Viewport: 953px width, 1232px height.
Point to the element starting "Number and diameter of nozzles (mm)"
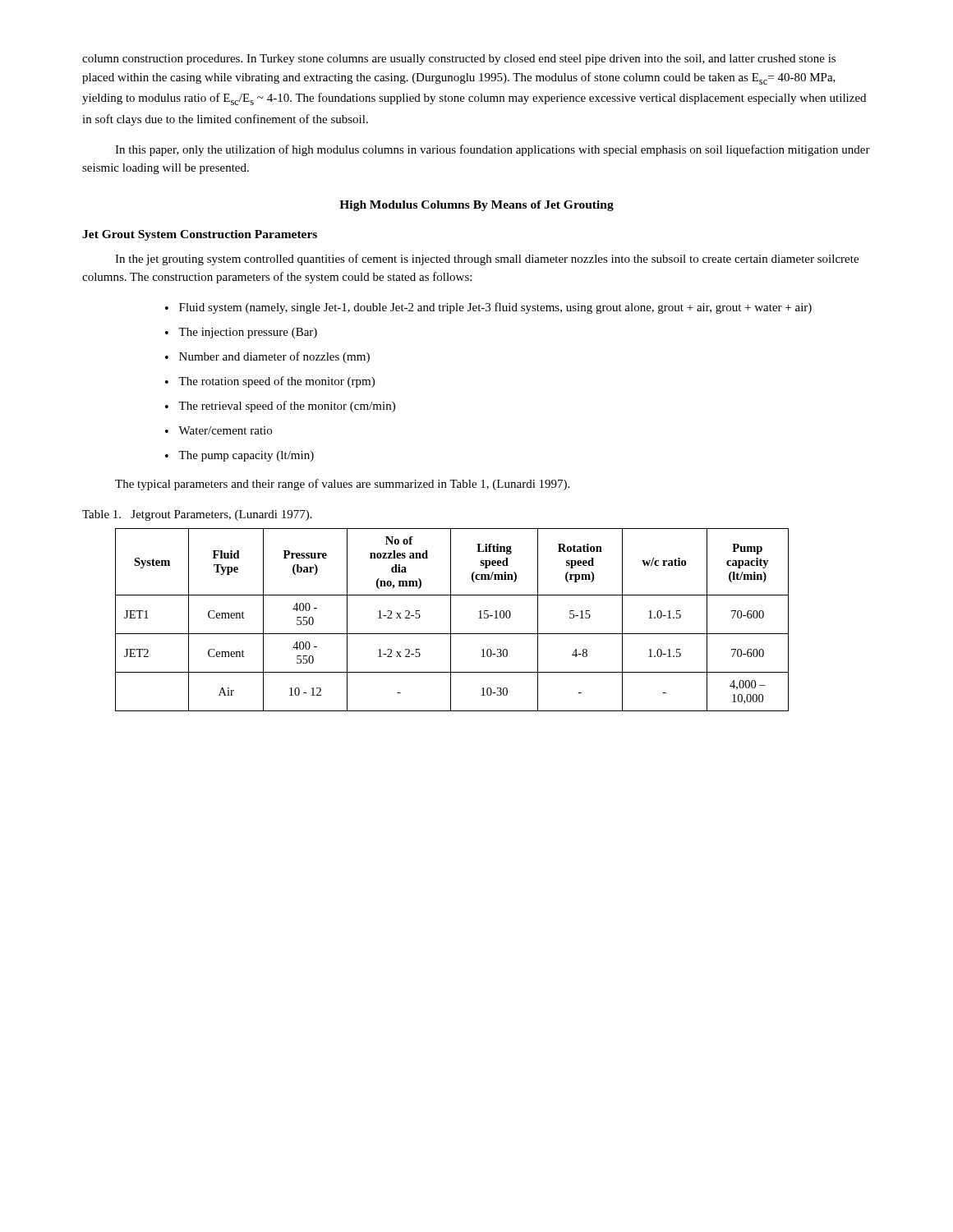(274, 356)
